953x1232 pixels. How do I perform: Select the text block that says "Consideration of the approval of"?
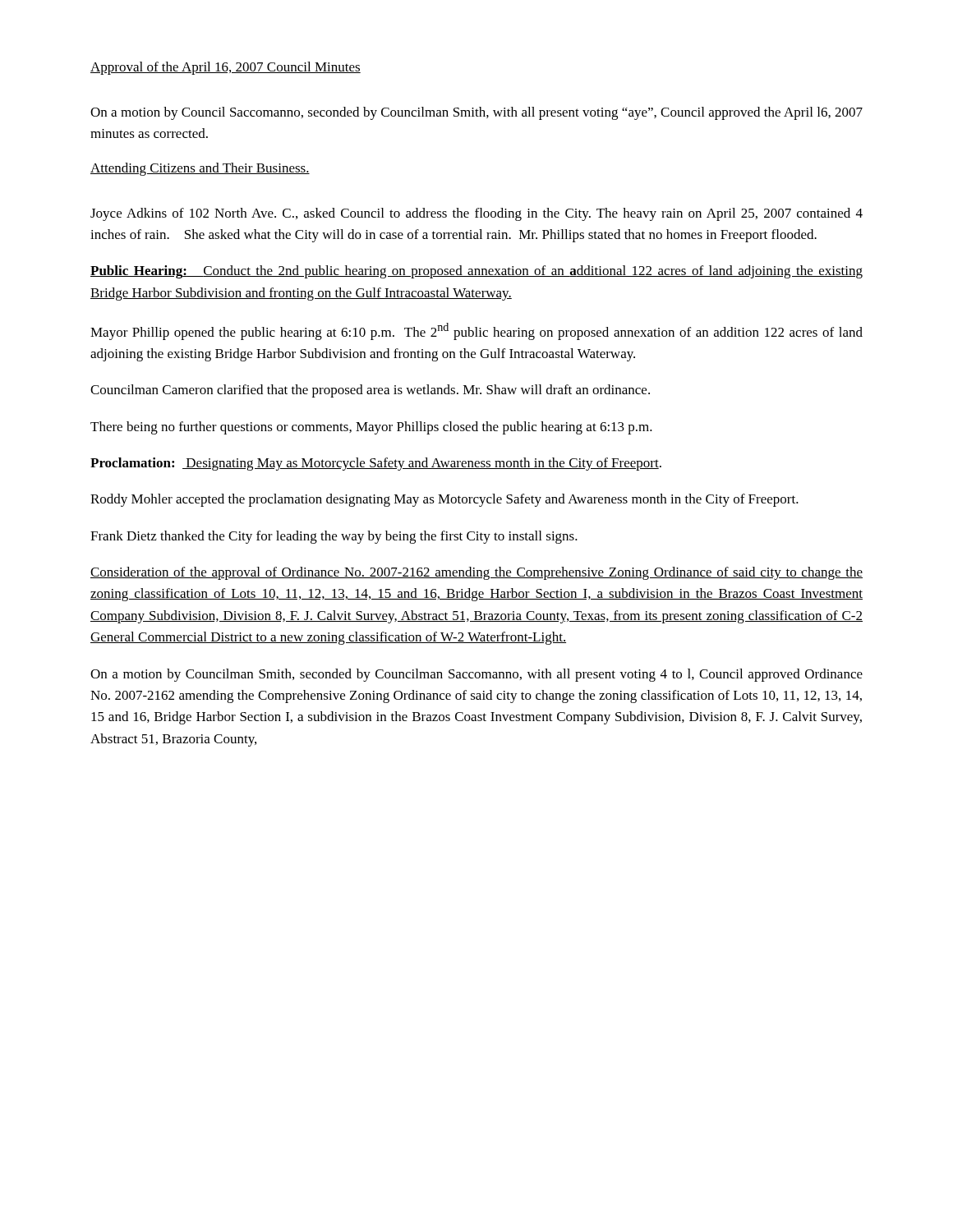(476, 605)
